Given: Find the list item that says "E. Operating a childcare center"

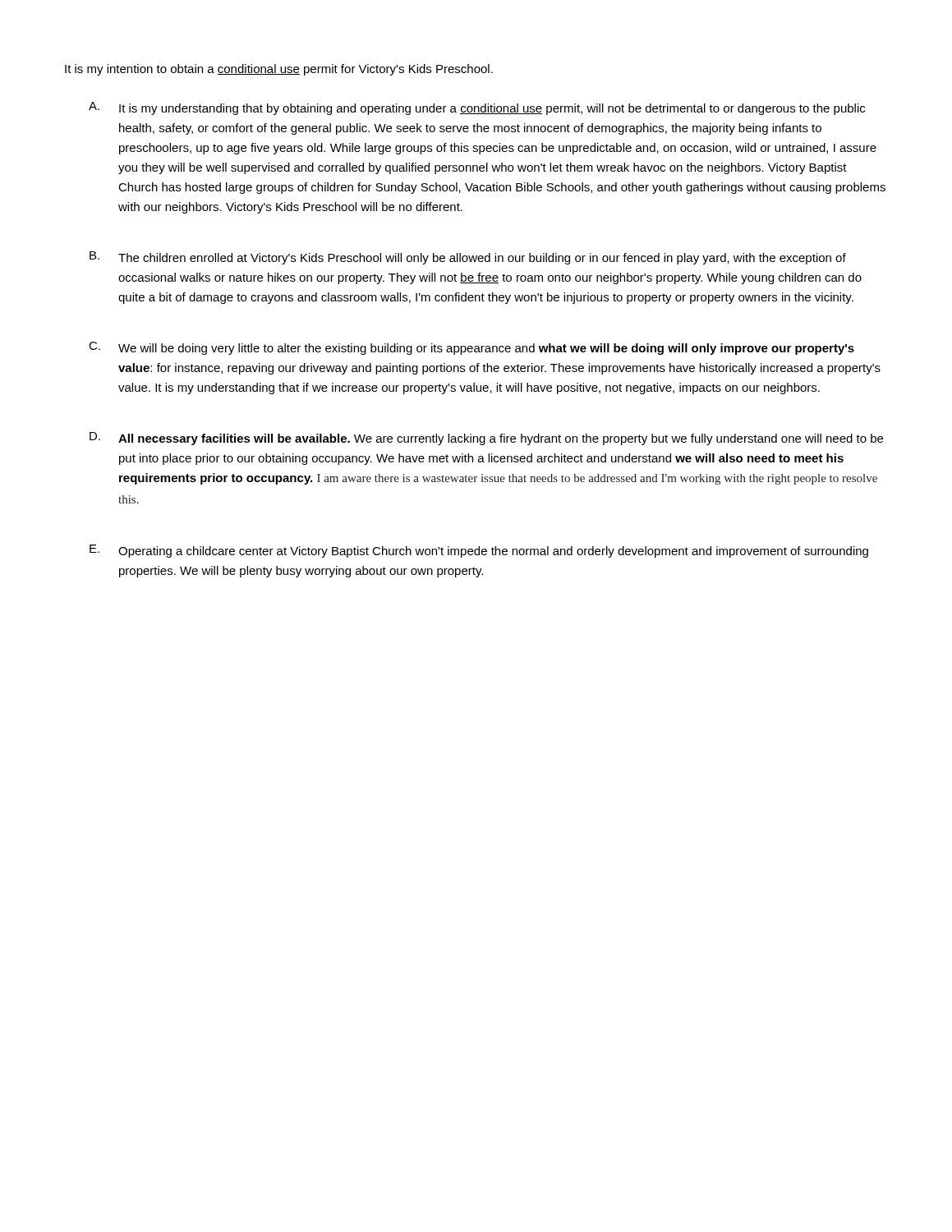Looking at the screenshot, I should pyautogui.click(x=488, y=561).
